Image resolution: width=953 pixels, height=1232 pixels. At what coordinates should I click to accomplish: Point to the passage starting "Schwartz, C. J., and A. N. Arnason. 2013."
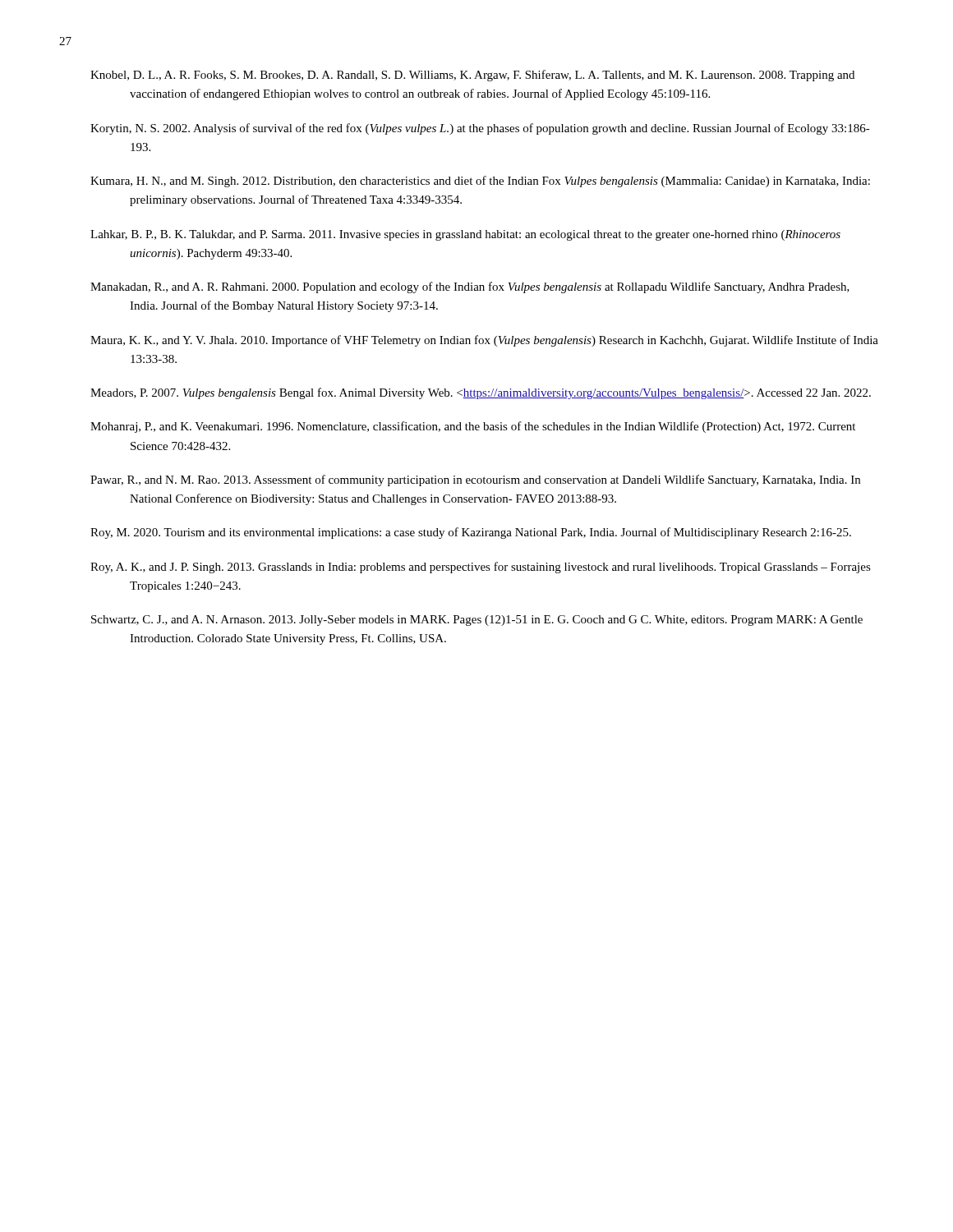pos(477,629)
